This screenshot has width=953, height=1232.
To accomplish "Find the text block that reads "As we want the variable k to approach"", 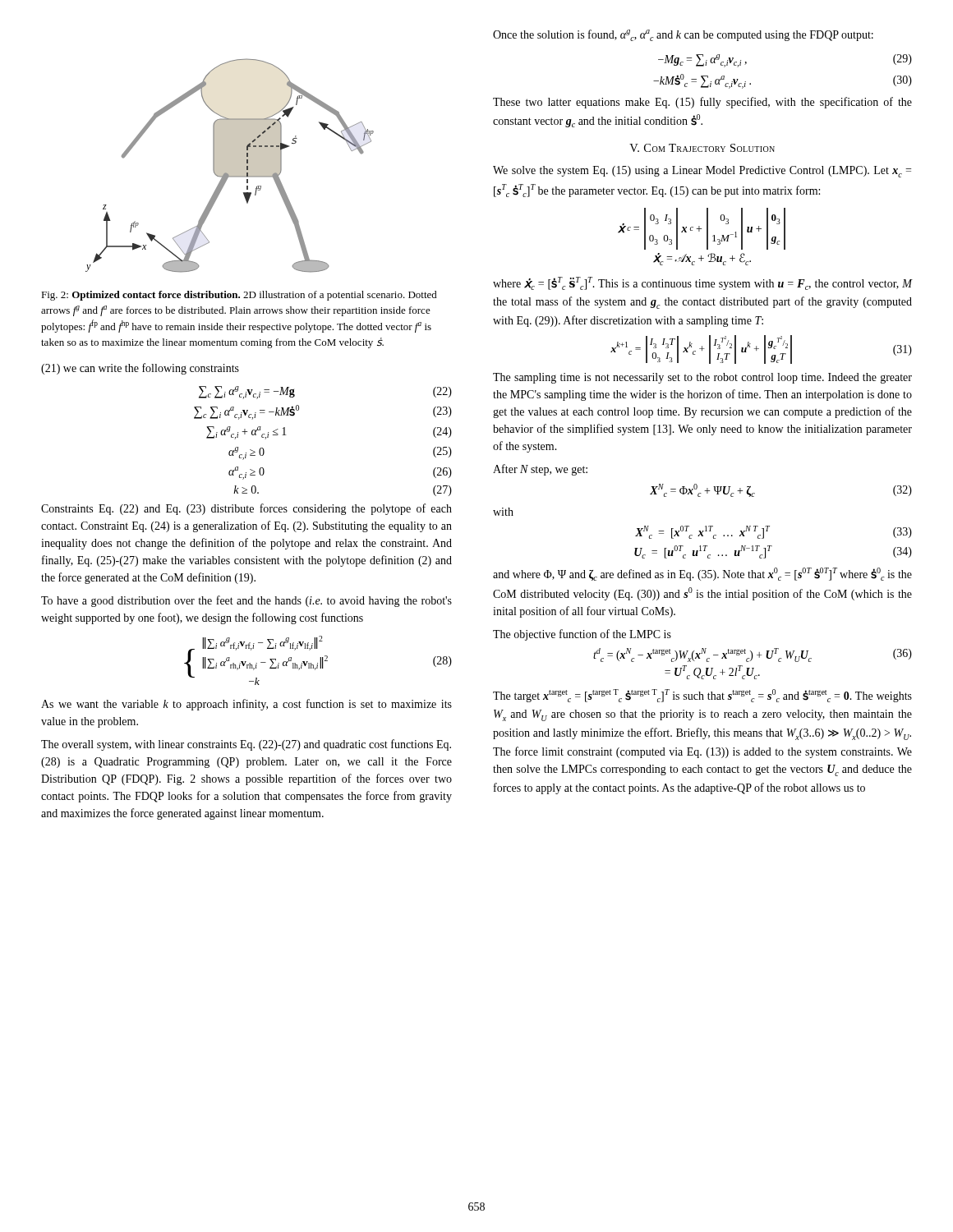I will pos(246,713).
